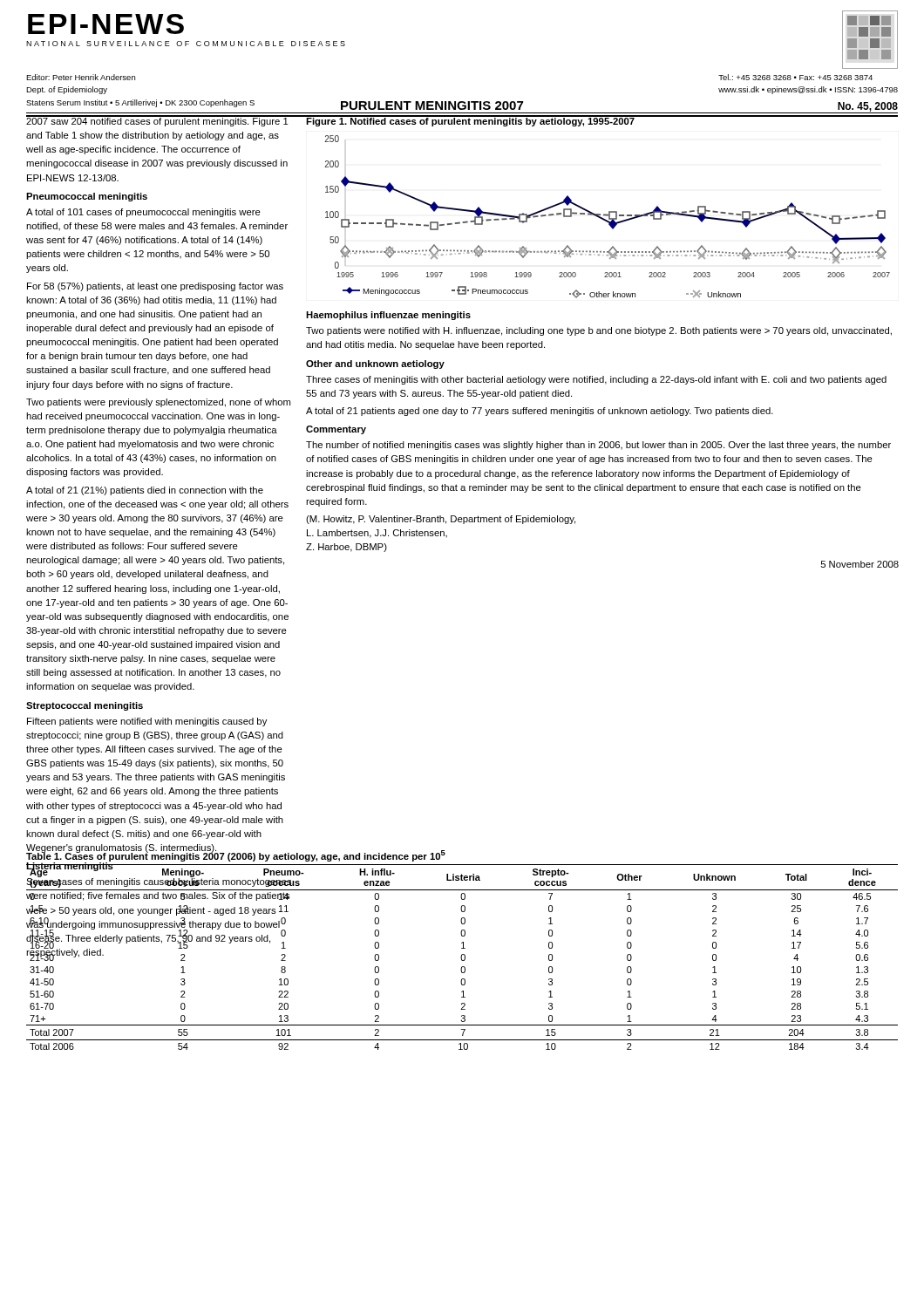
Task: Select the text starting "Streptococcal meningitis"
Action: 85,705
